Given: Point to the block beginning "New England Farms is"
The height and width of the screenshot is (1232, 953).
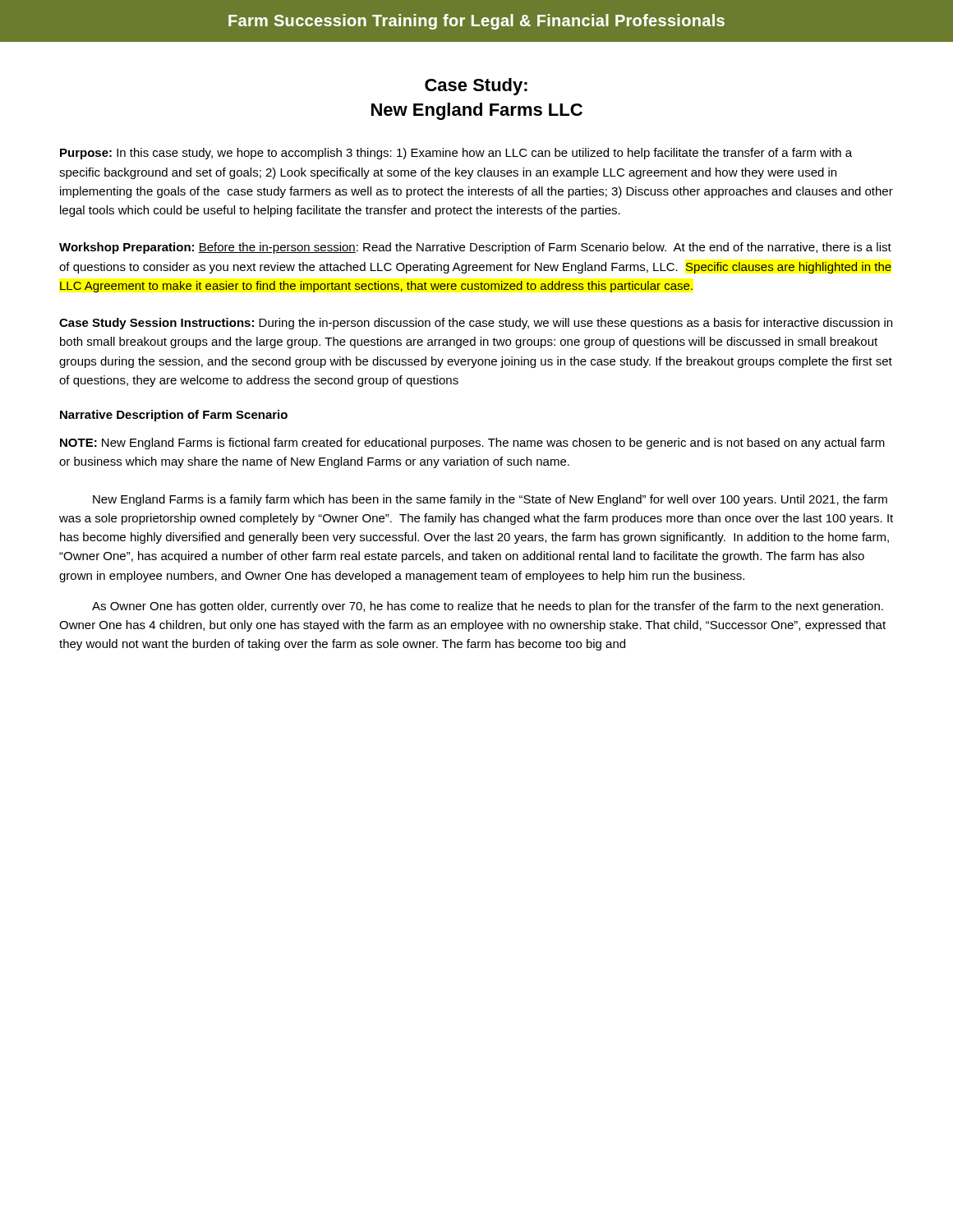Looking at the screenshot, I should (476, 537).
